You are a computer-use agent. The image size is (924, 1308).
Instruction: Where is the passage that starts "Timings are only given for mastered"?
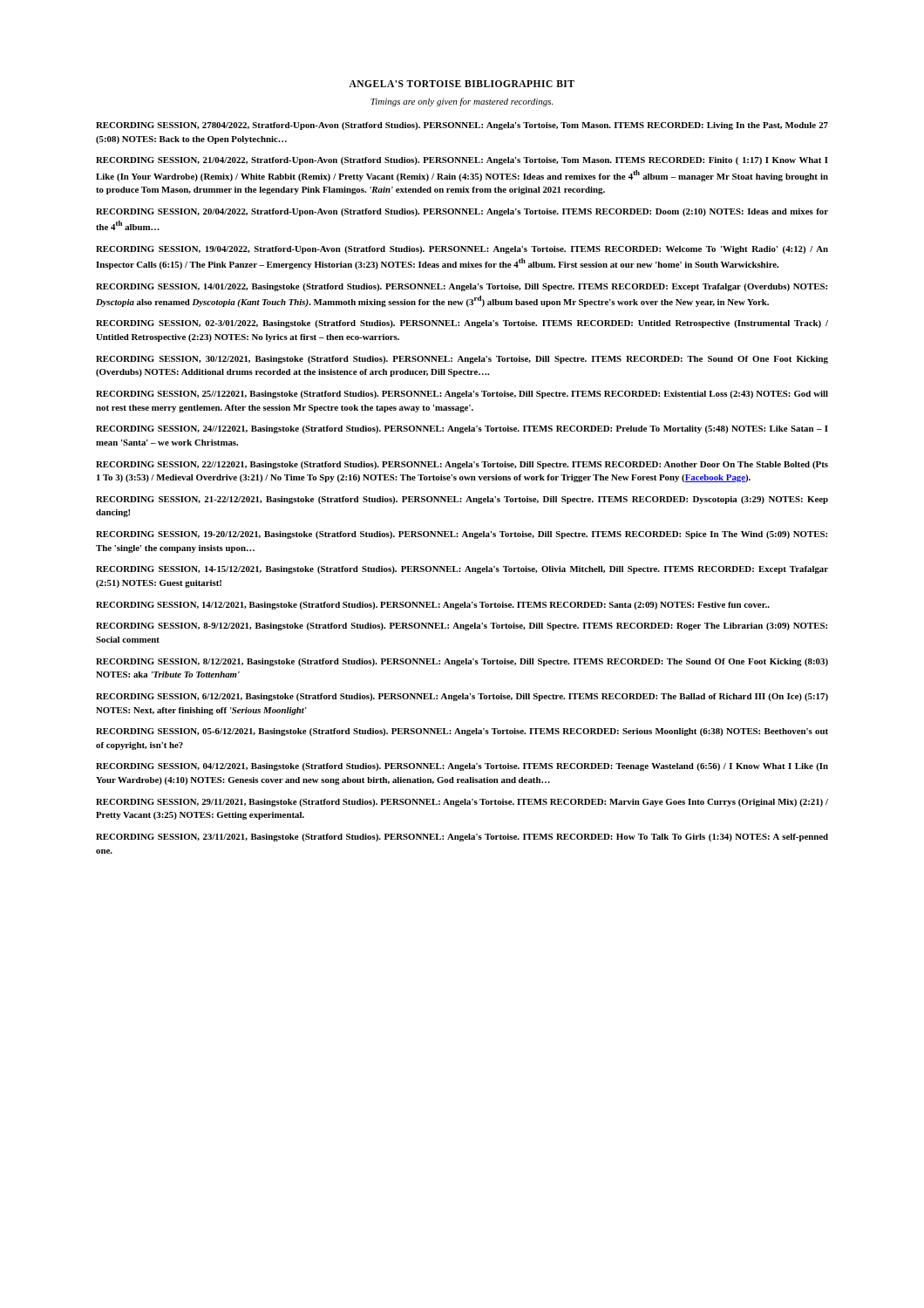[462, 101]
